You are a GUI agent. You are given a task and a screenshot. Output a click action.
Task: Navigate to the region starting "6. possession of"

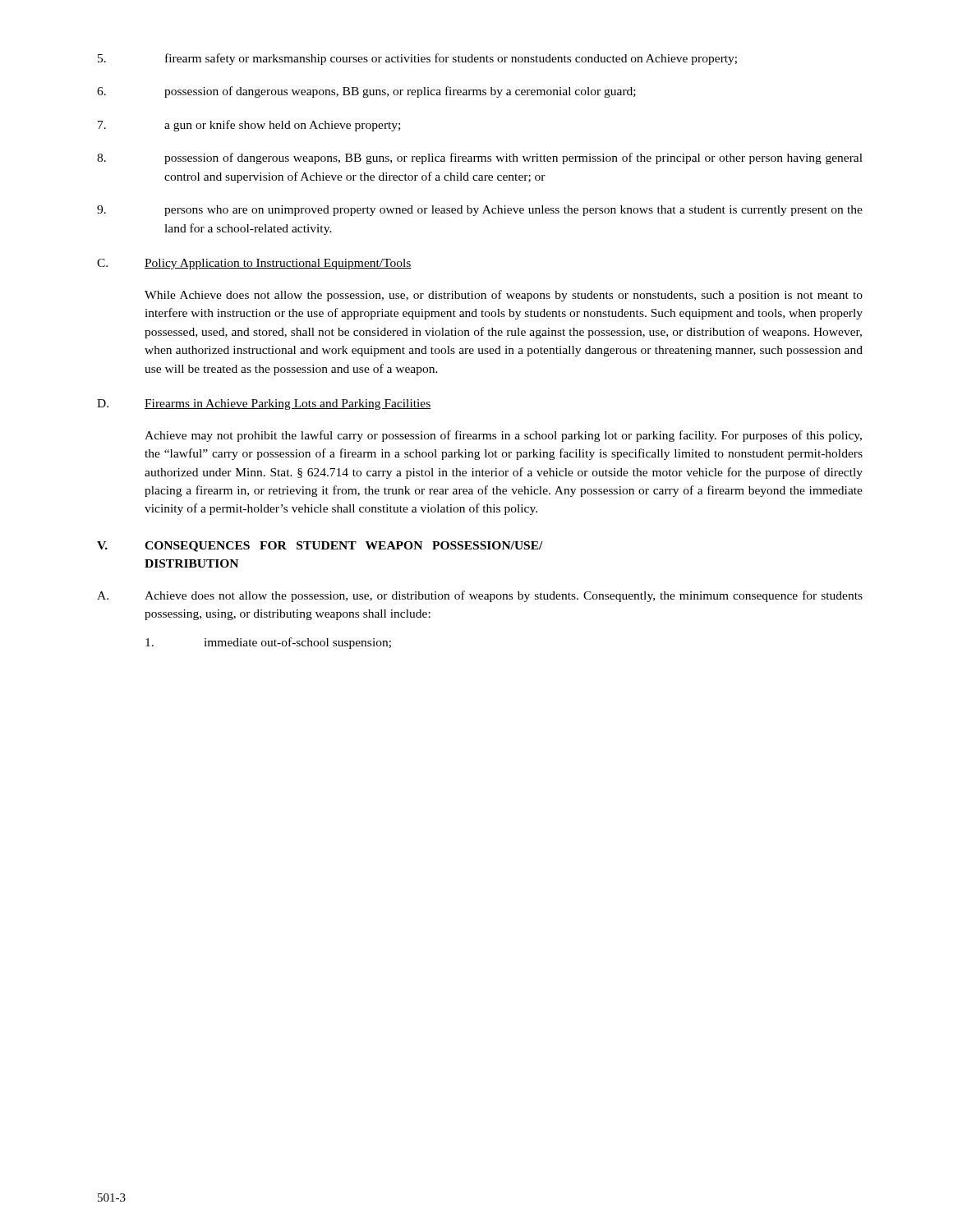(x=480, y=92)
